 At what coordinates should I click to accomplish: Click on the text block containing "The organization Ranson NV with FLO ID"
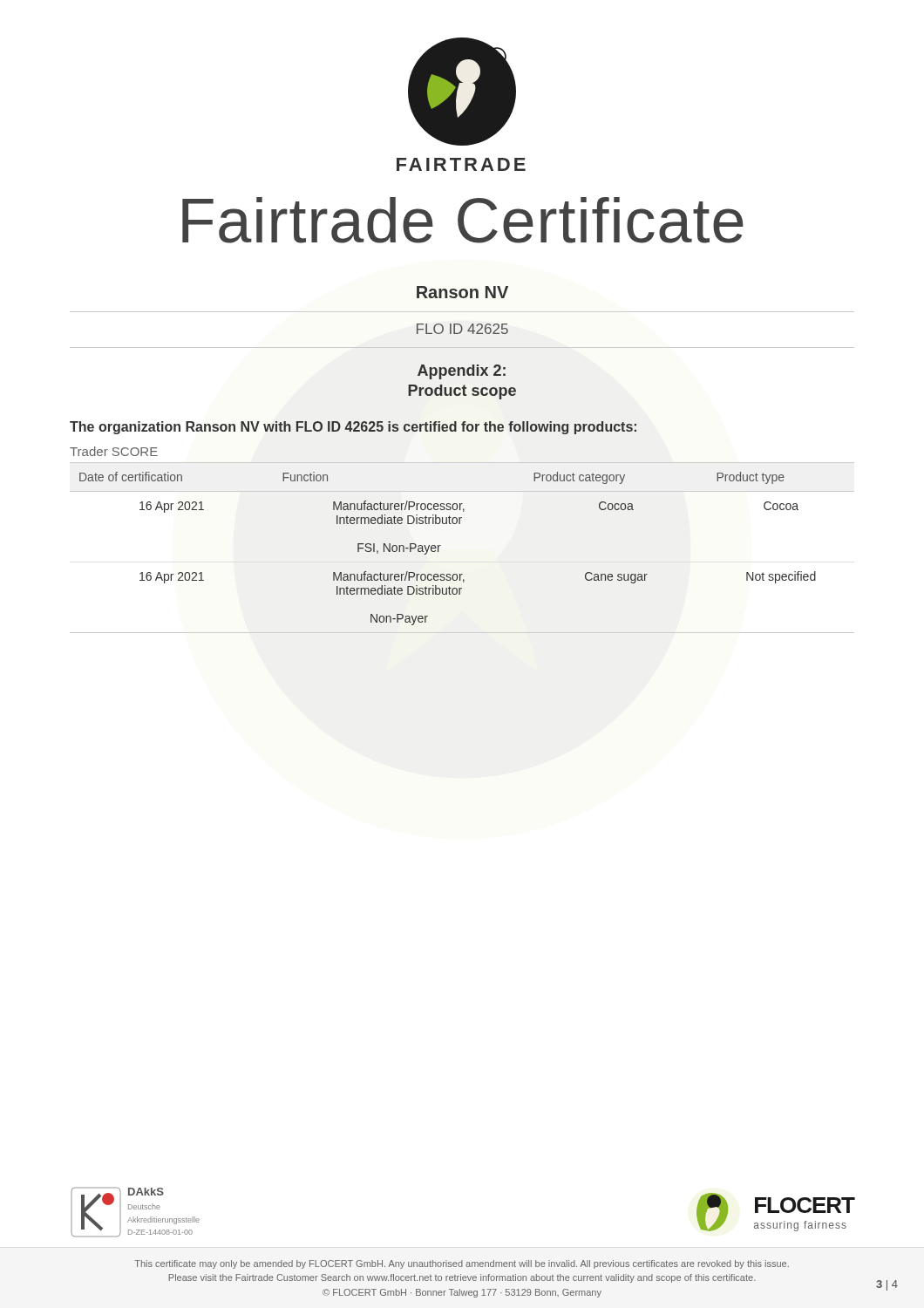coord(354,427)
